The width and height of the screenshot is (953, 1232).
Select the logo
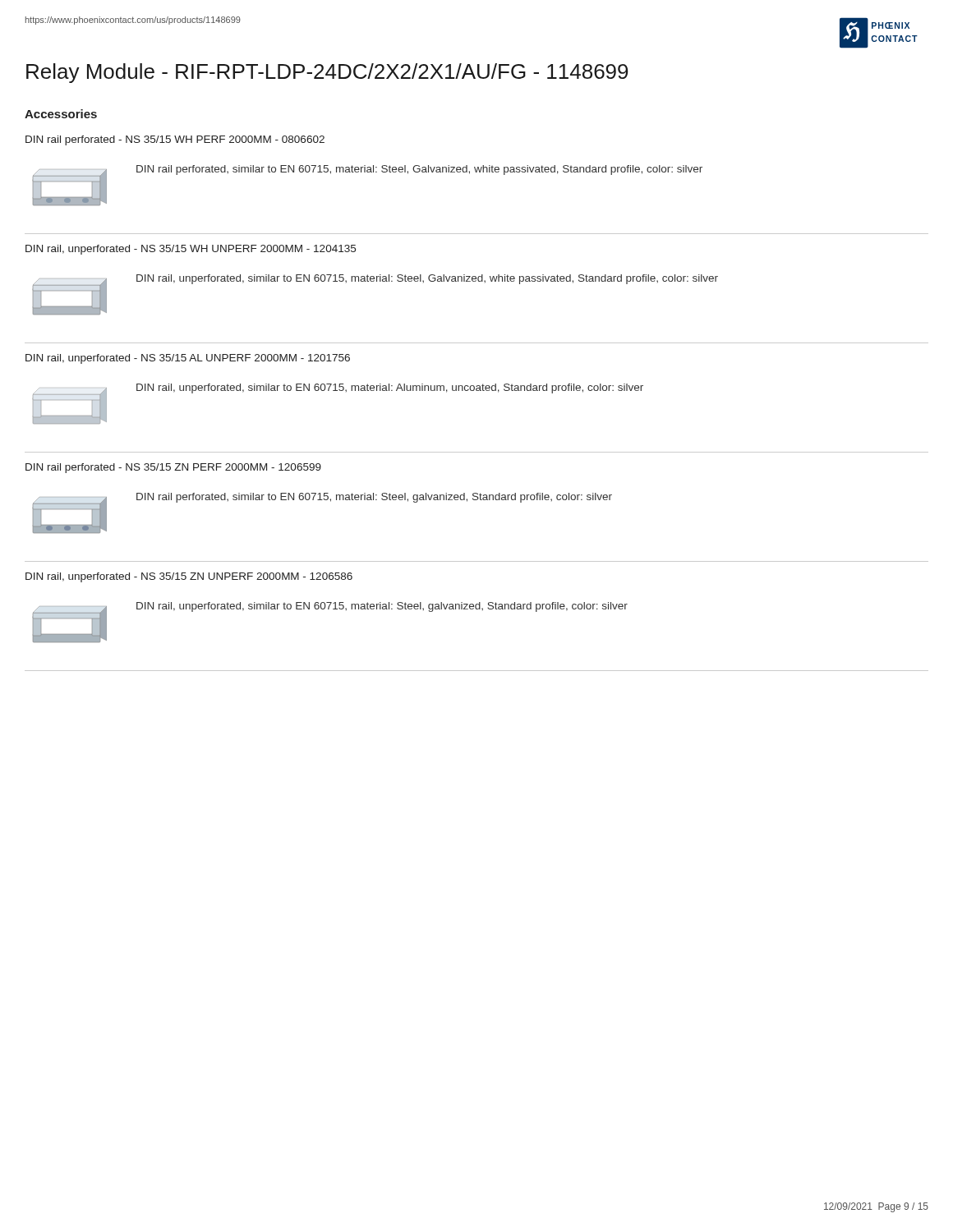click(883, 33)
